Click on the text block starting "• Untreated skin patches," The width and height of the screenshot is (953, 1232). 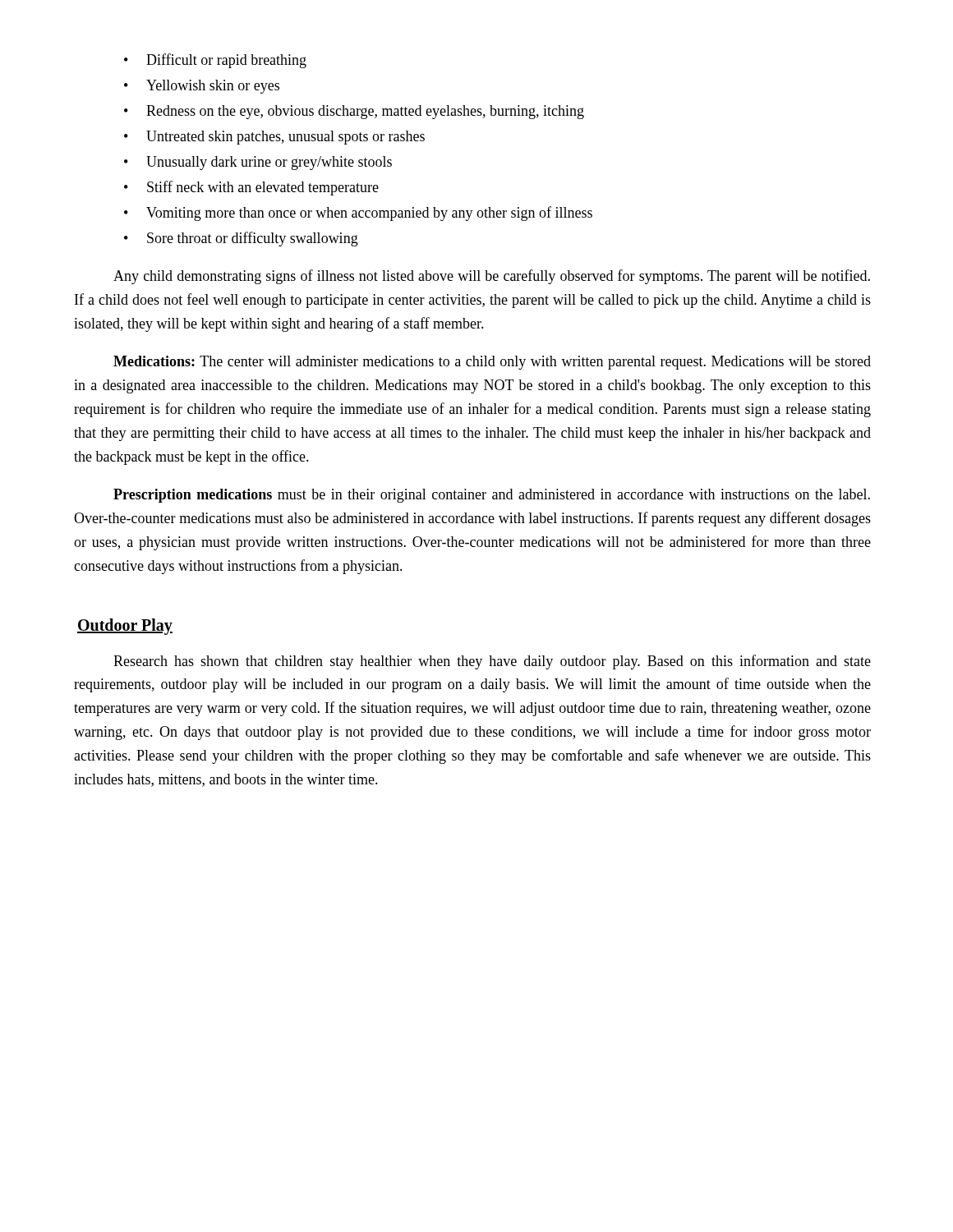pyautogui.click(x=274, y=137)
